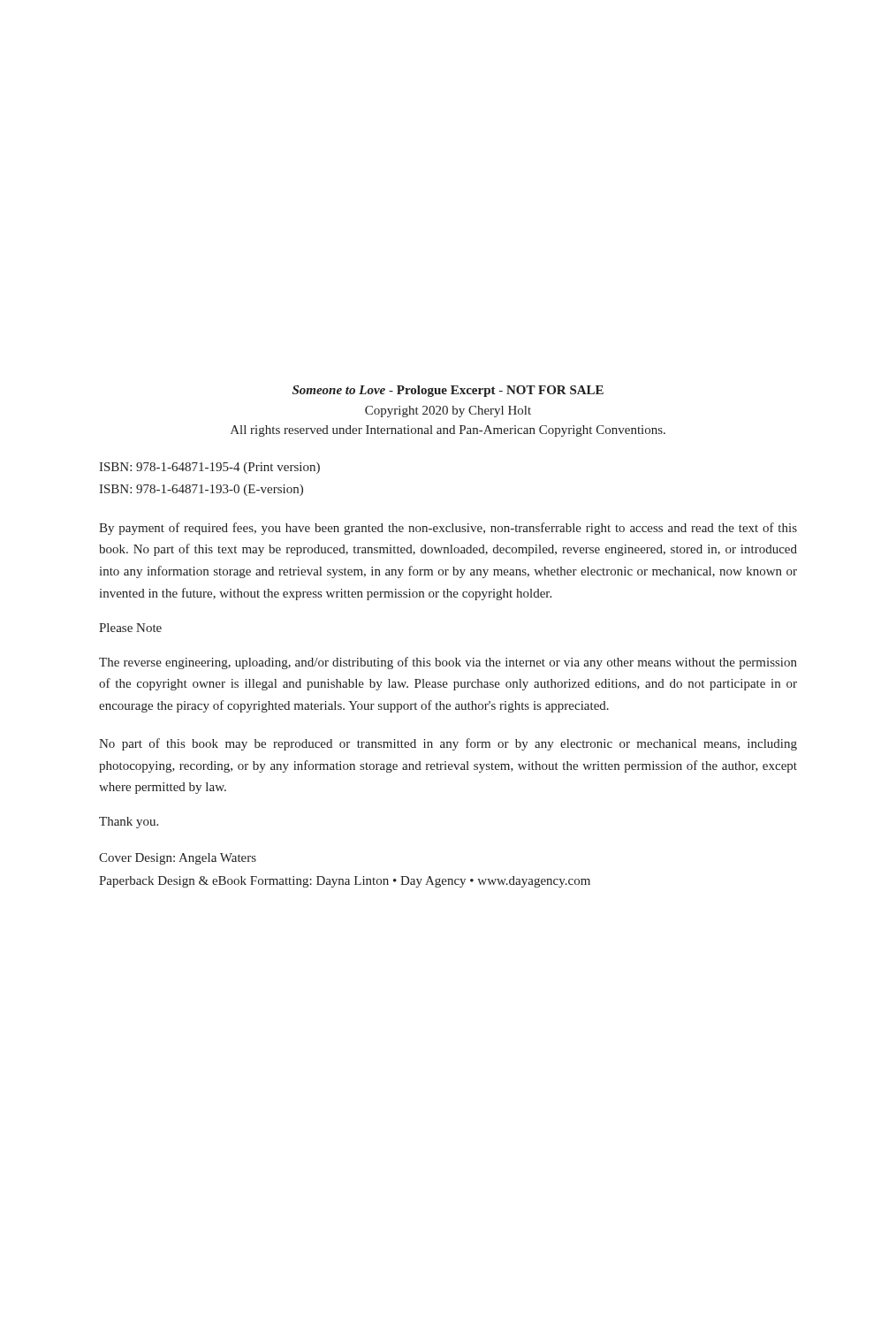896x1326 pixels.
Task: Find the passage starting "Please Note"
Action: coord(130,627)
